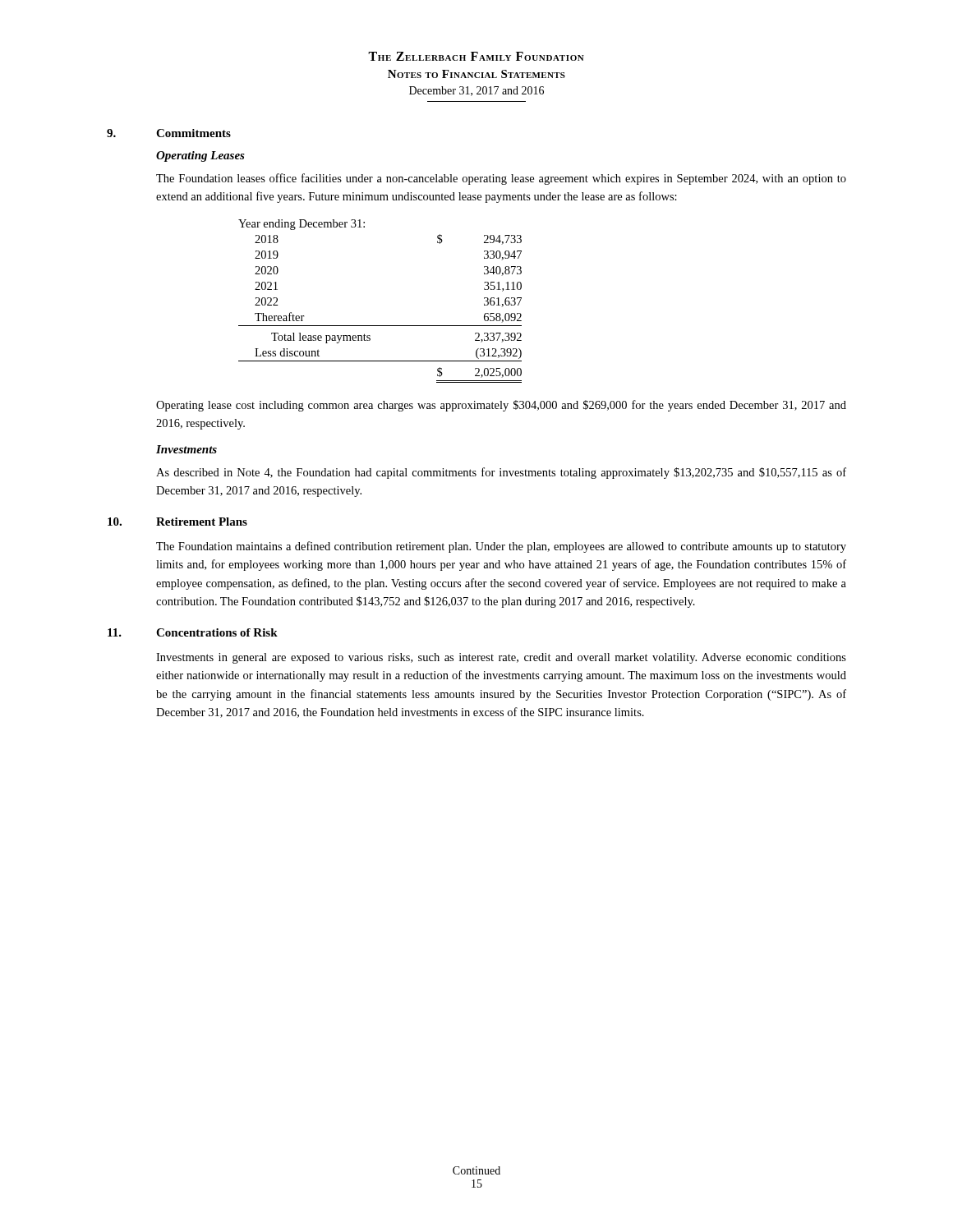The image size is (953, 1232).
Task: Locate the text block containing "Operating lease cost including common area"
Action: (501, 414)
